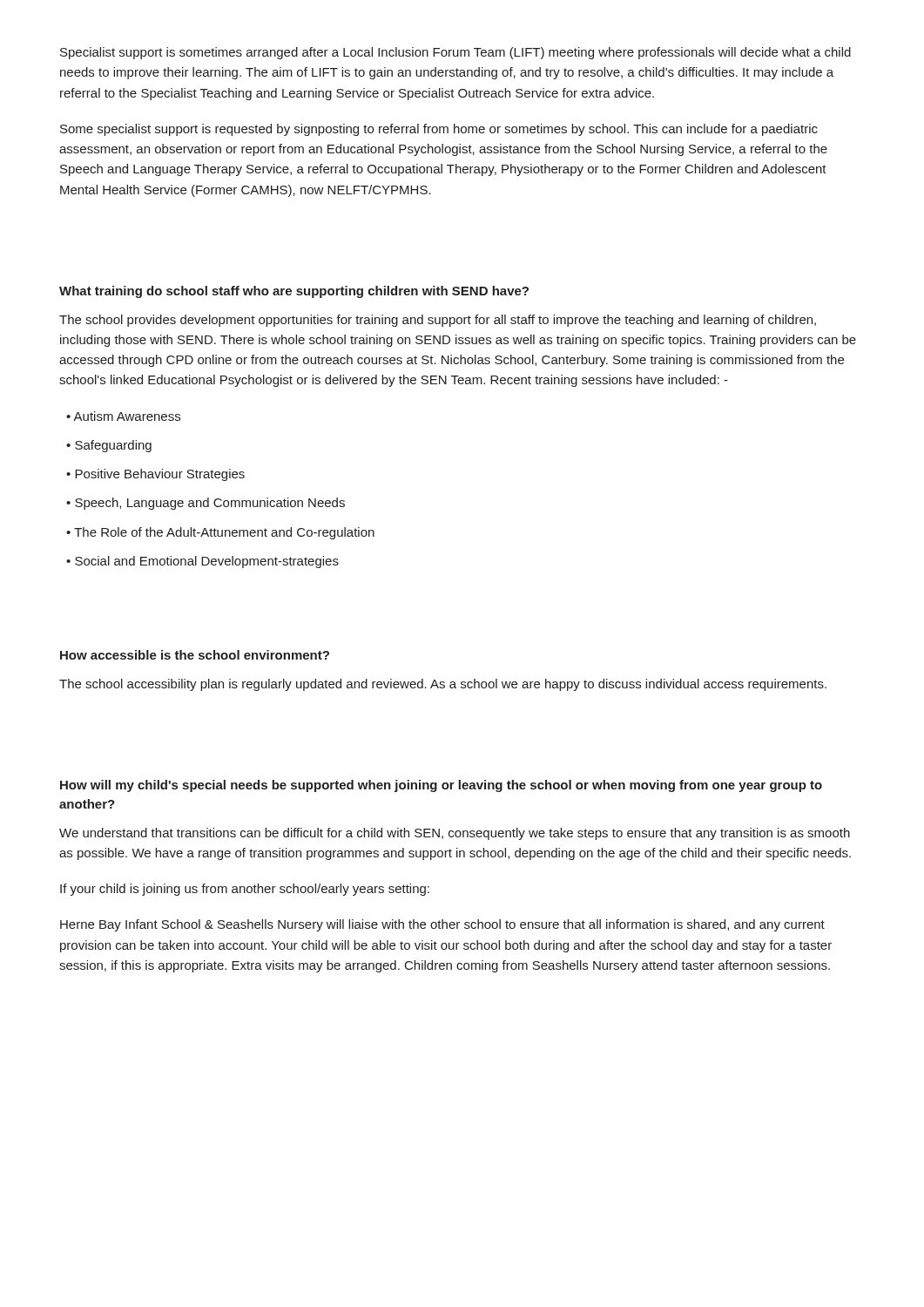The image size is (924, 1307).
Task: Find "How accessible is the school environment?" on this page
Action: coord(195,655)
